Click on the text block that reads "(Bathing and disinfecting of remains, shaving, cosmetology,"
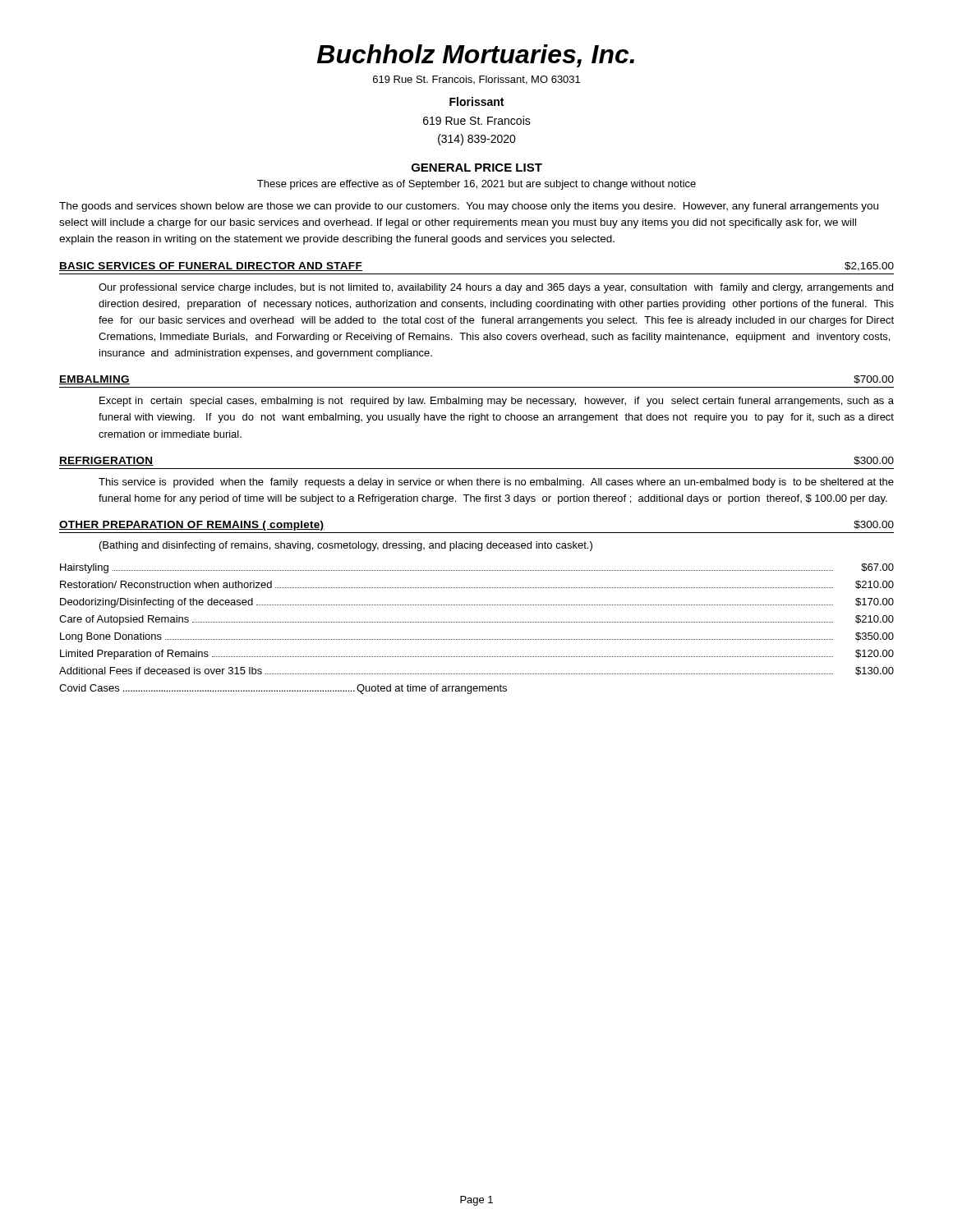Viewport: 953px width, 1232px height. 346,545
